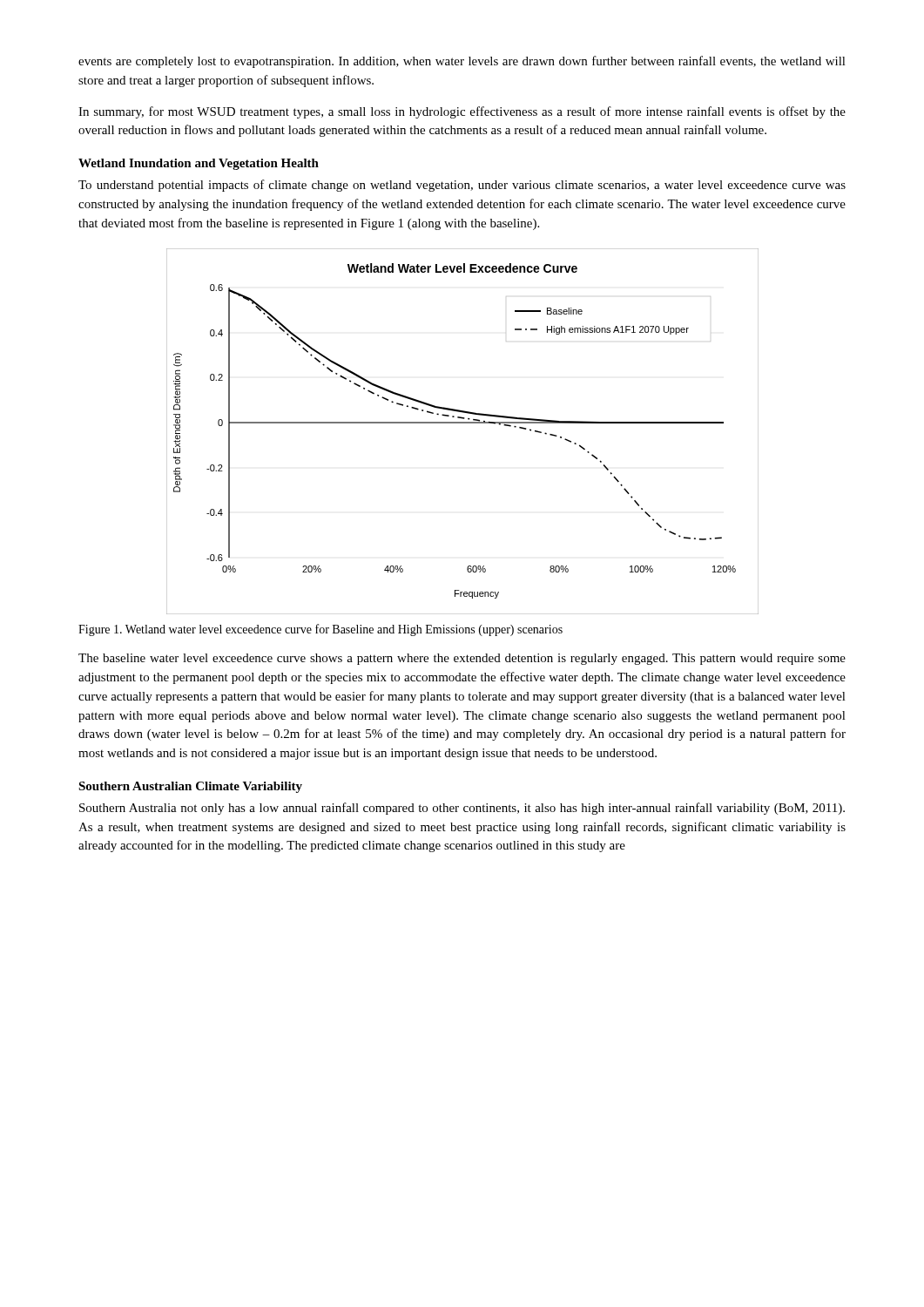Click on the text block starting "Figure 1. Wetland water level exceedence curve"
The width and height of the screenshot is (924, 1307).
(320, 630)
